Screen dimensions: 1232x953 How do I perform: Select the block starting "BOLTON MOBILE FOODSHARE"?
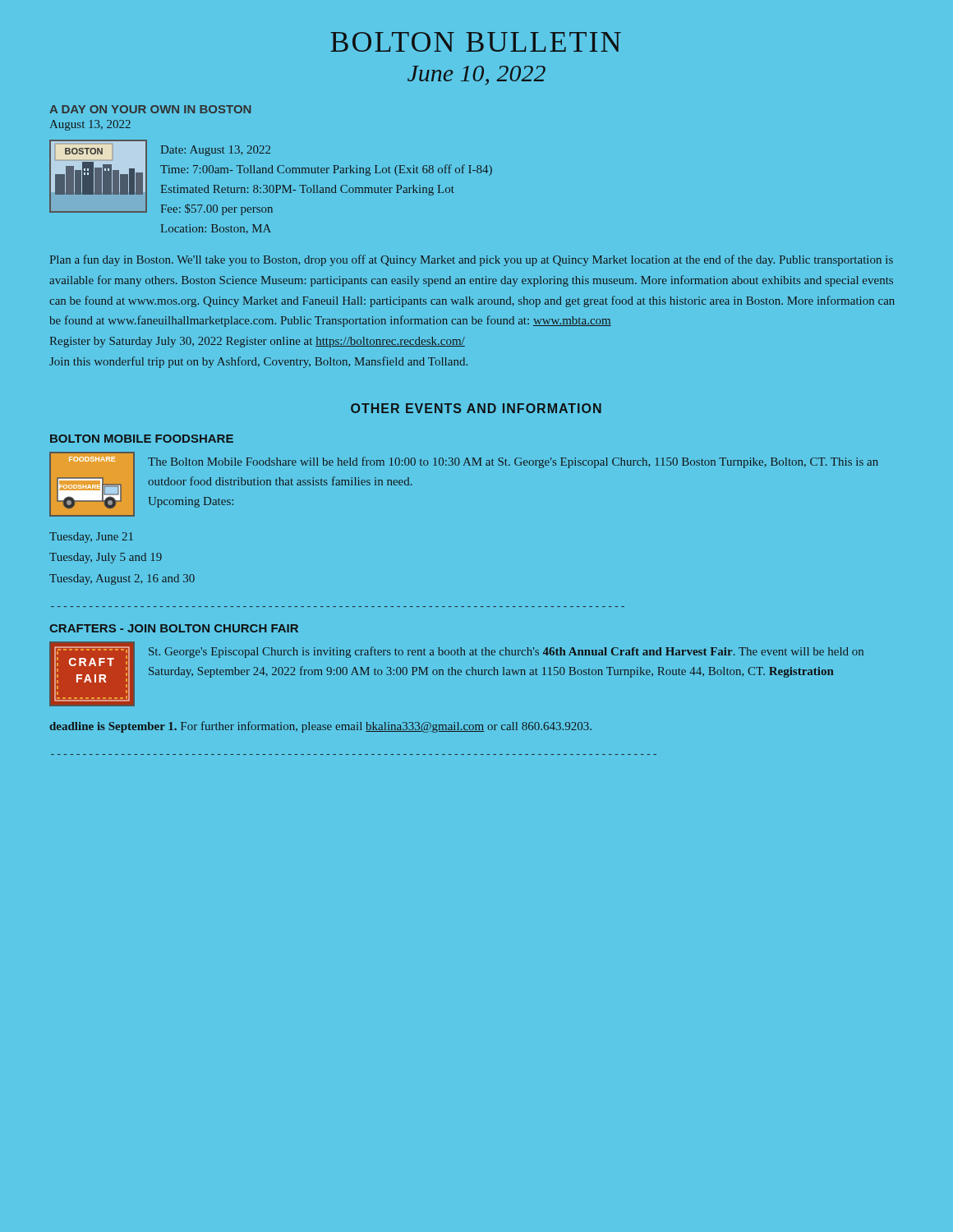point(141,438)
